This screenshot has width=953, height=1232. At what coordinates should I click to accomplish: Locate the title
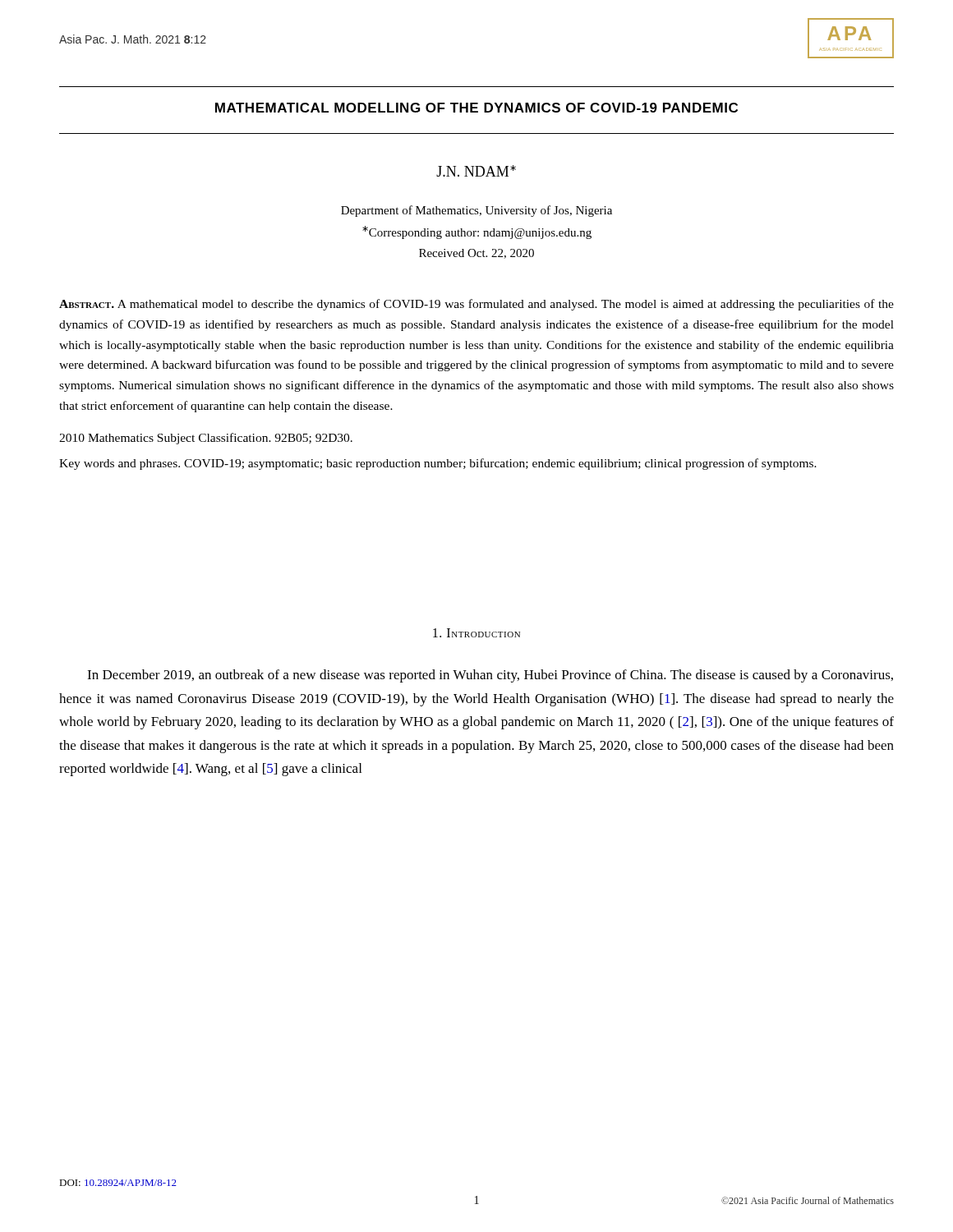click(x=476, y=108)
